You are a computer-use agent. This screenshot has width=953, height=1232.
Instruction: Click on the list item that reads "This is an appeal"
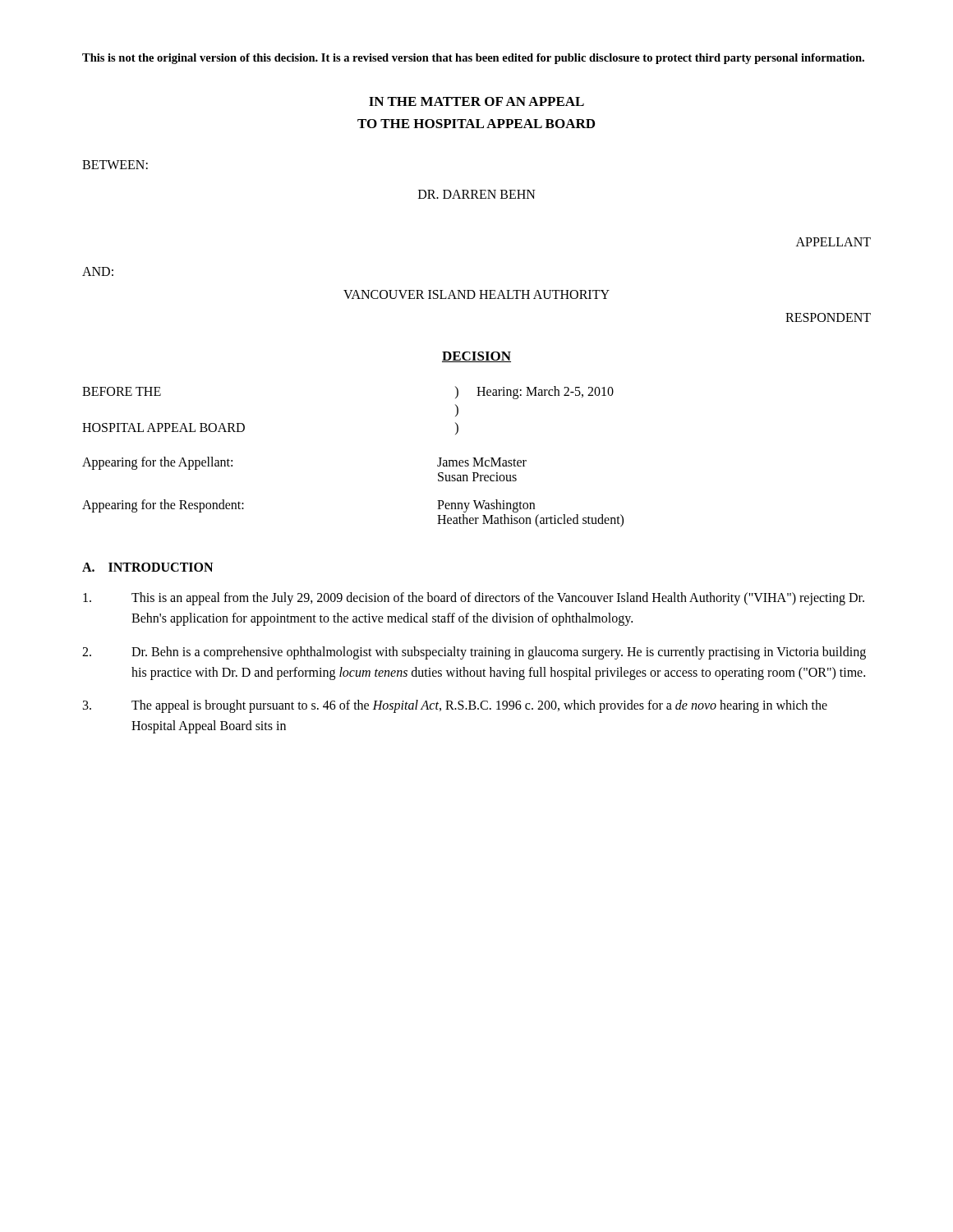[476, 609]
